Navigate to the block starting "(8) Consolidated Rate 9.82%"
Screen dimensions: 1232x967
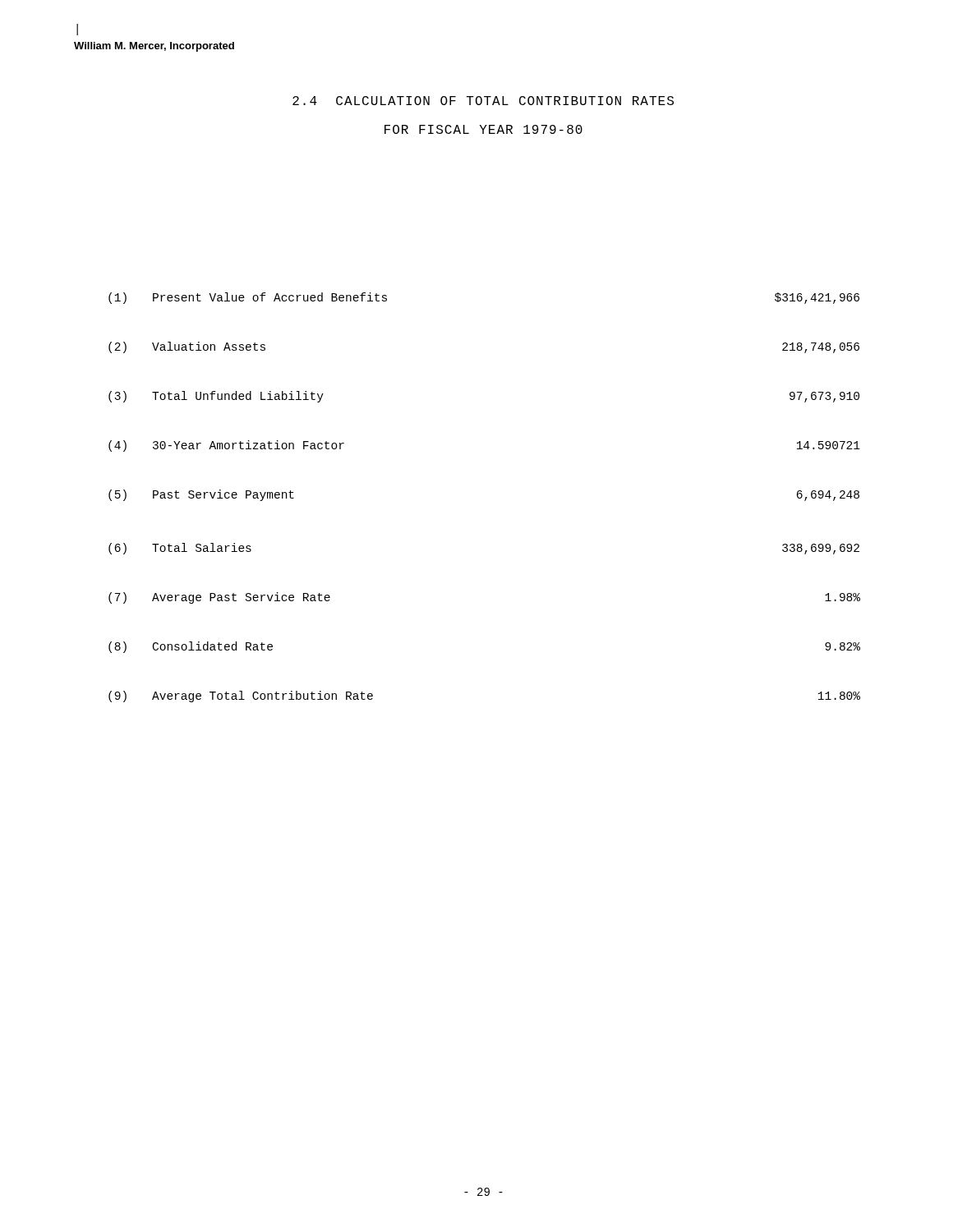[212, 647]
